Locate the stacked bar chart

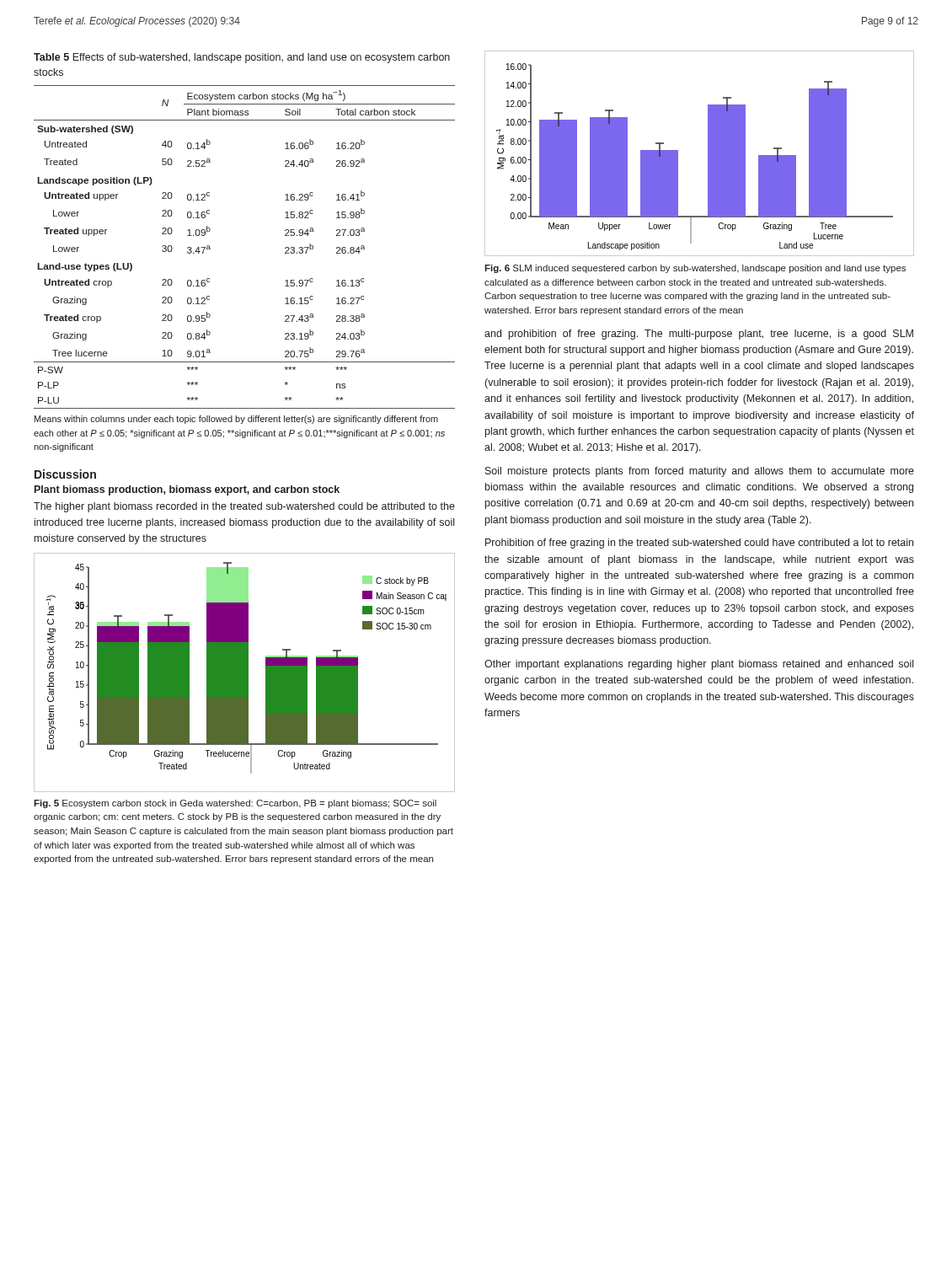244,672
